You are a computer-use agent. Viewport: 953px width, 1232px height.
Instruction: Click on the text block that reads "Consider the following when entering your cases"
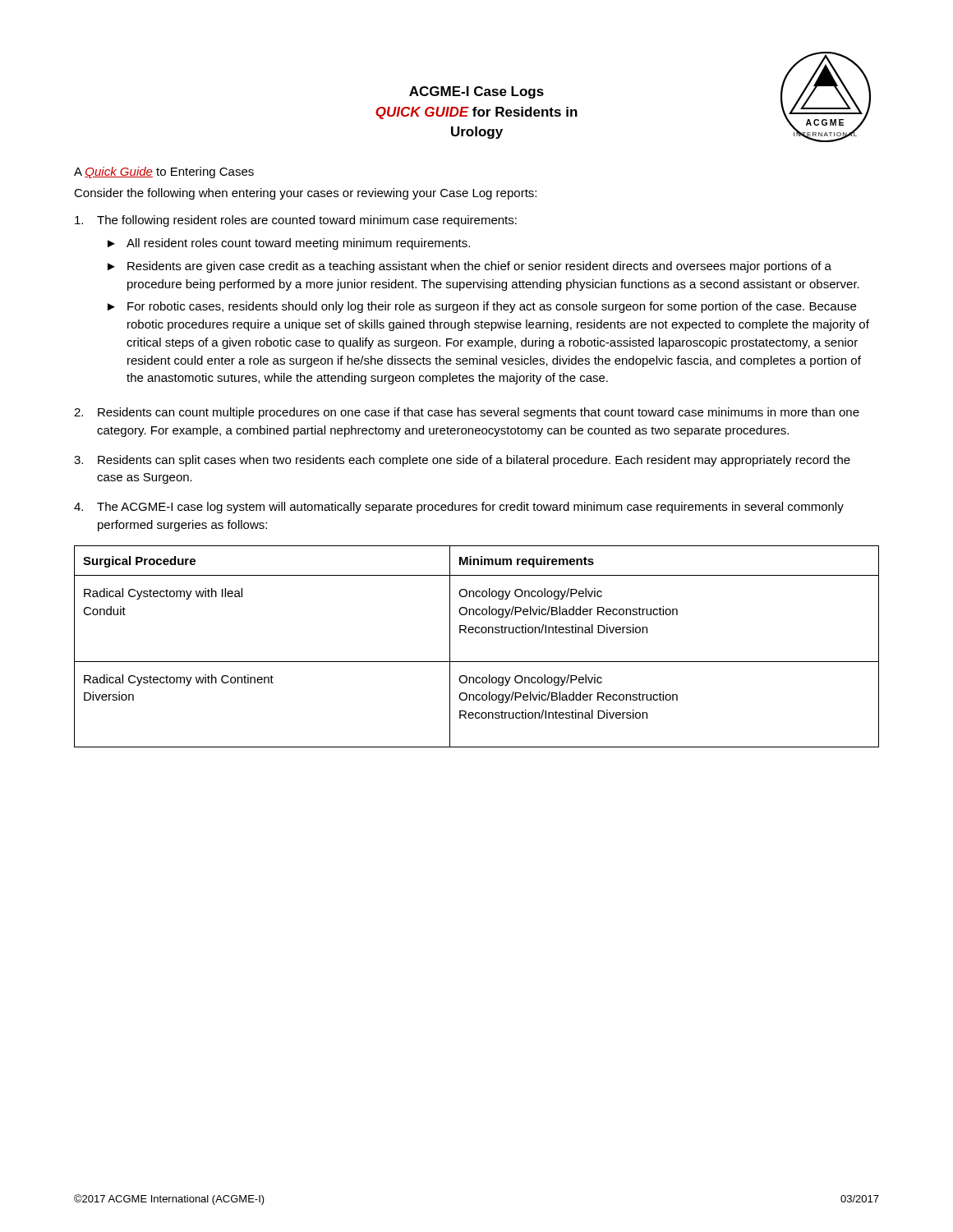click(306, 192)
